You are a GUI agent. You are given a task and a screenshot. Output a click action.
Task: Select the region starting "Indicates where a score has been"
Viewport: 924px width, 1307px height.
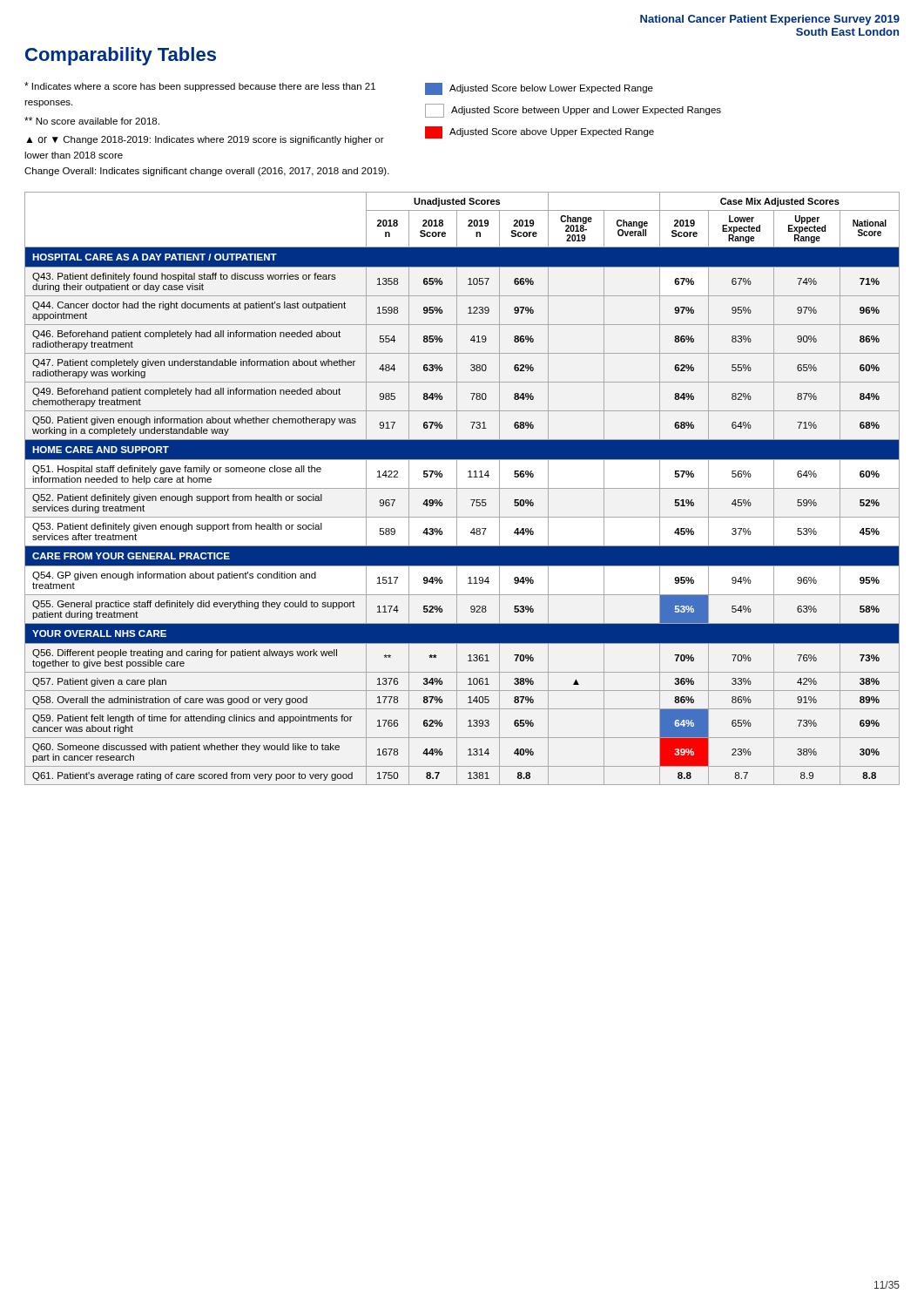point(462,129)
